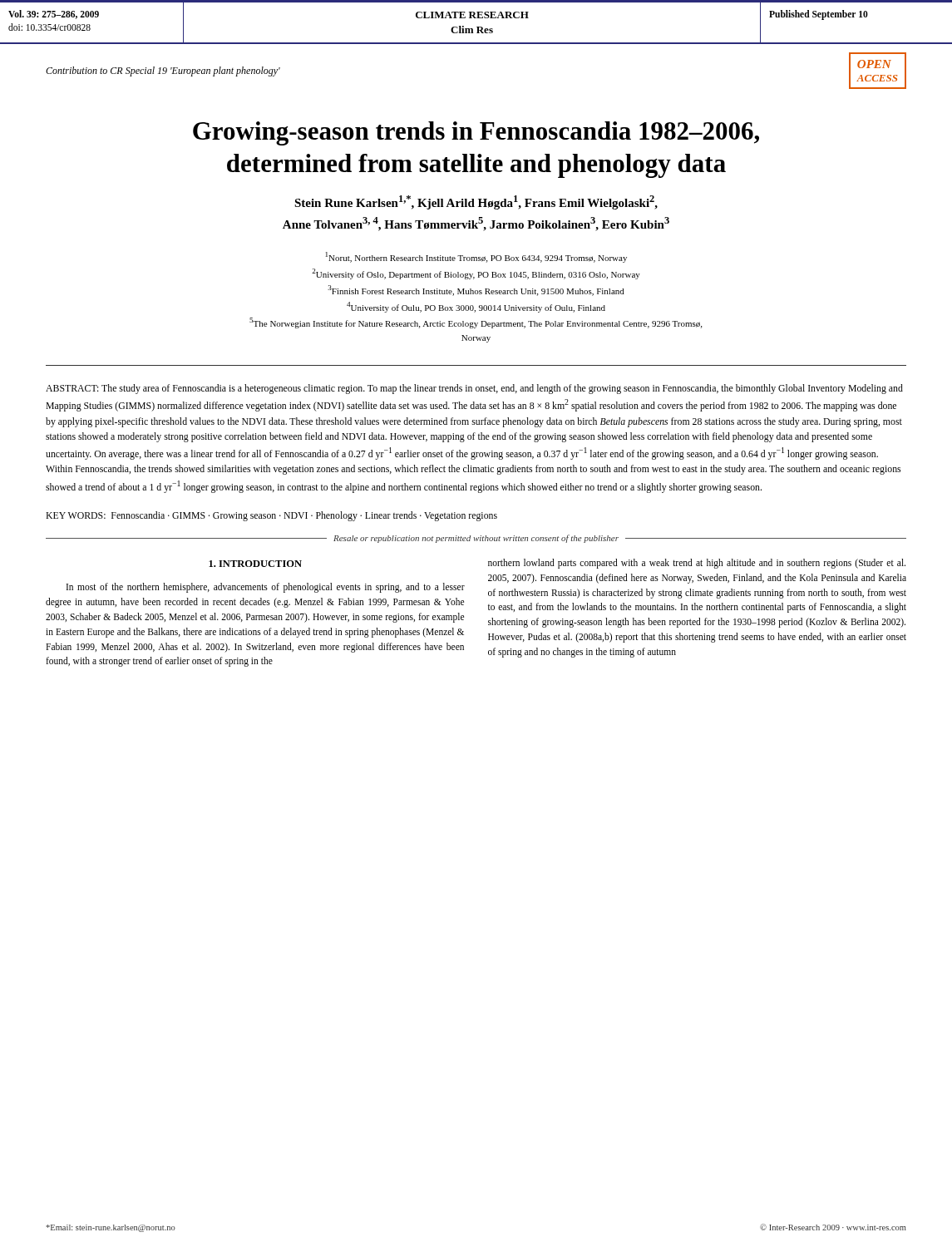Find the text block that reads "northern lowland parts compared"
The height and width of the screenshot is (1247, 952).
[x=697, y=608]
